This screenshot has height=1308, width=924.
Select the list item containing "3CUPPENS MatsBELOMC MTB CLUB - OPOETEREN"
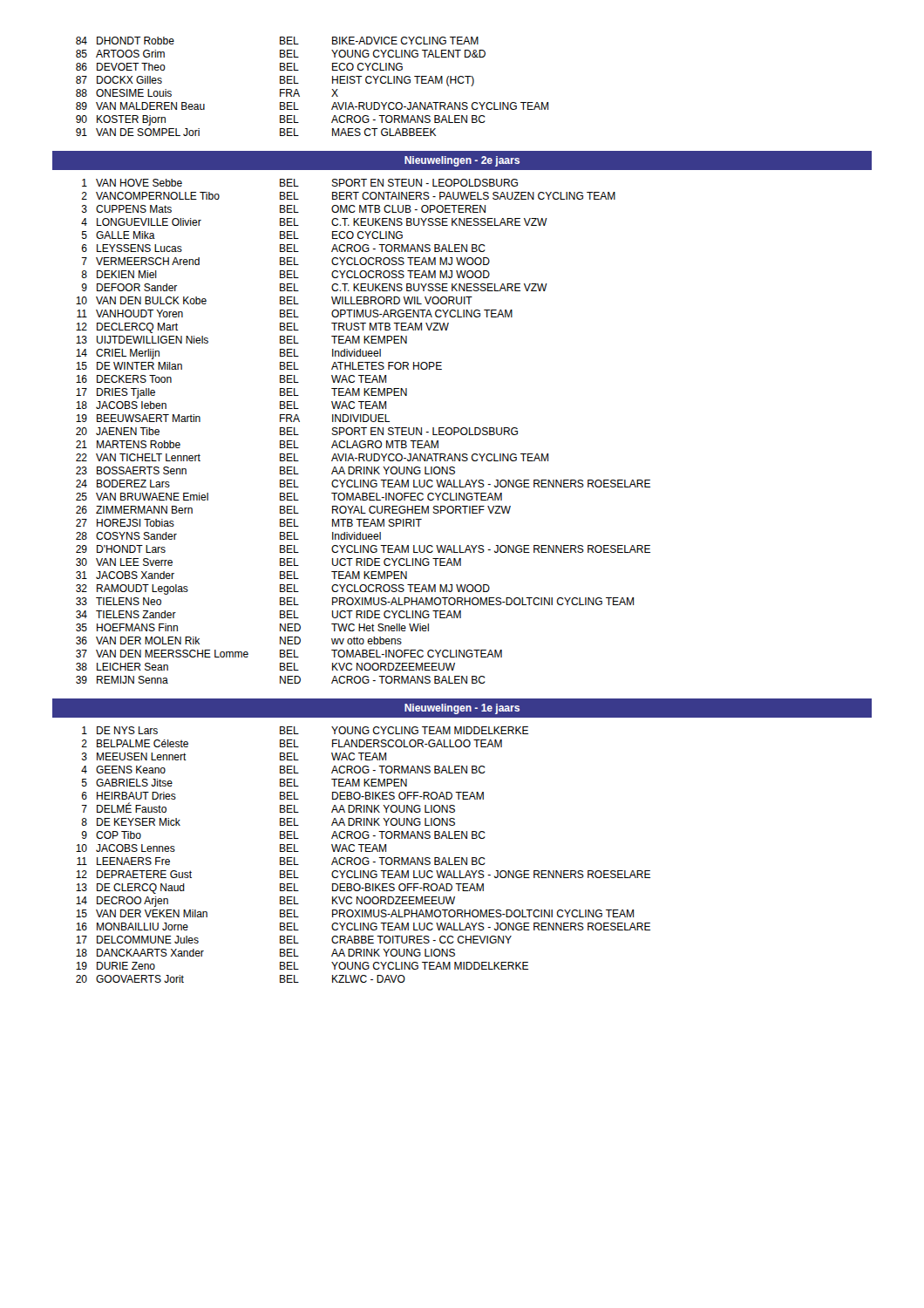coord(462,209)
